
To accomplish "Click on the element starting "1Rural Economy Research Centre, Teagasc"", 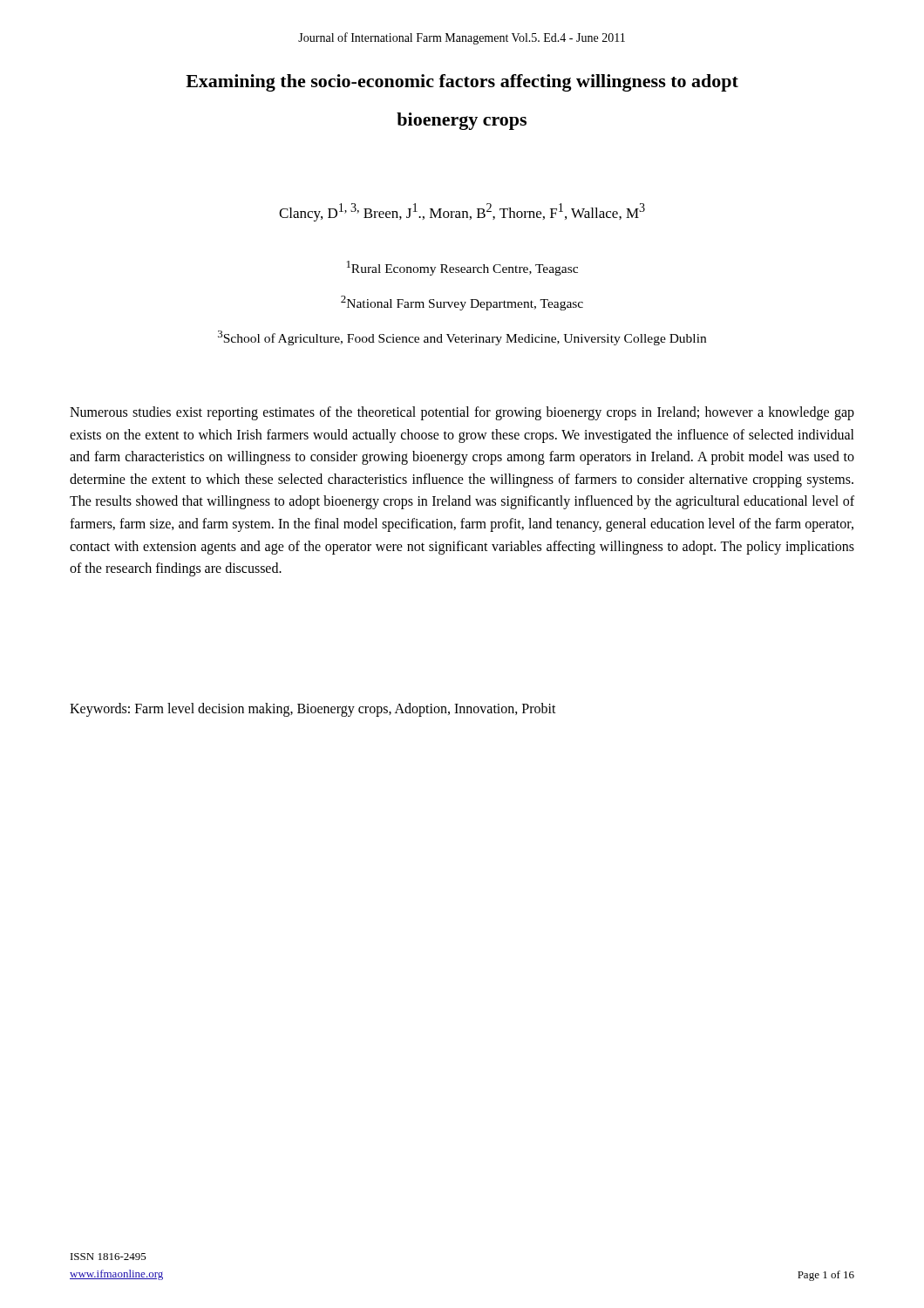I will point(462,267).
